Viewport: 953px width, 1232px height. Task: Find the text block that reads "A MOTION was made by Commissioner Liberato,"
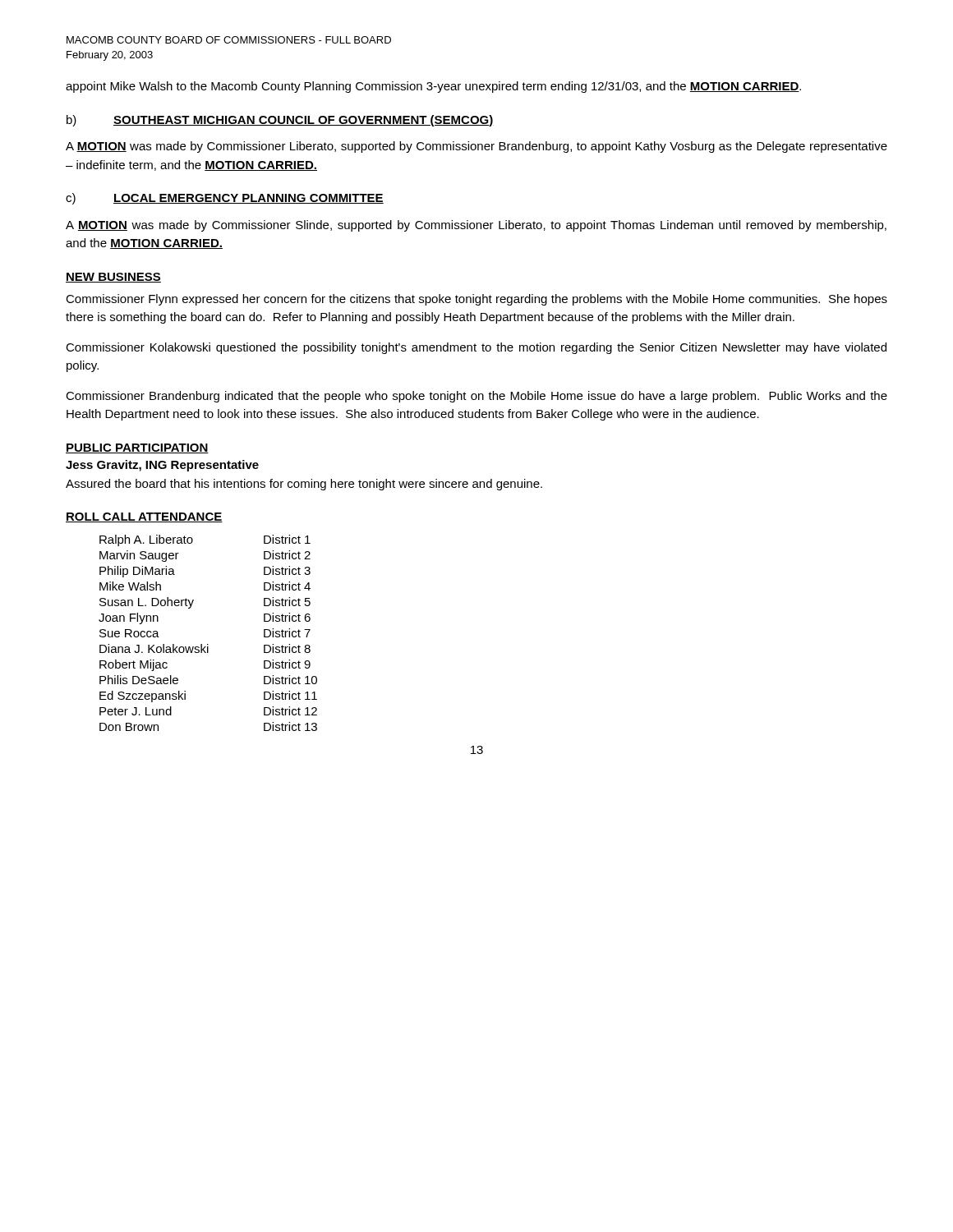point(476,155)
